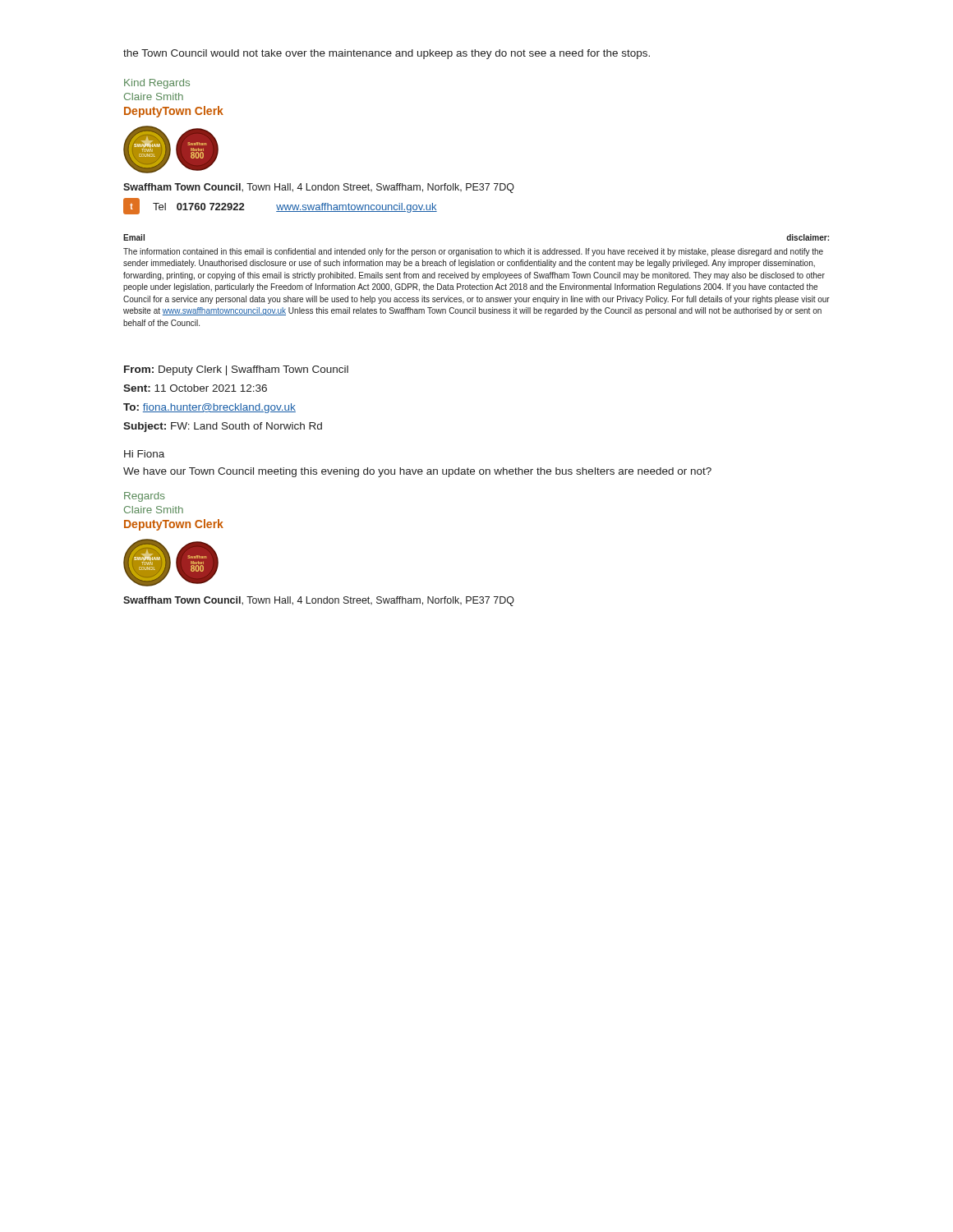The image size is (953, 1232).
Task: Where is the passage that starts "t Tel 01760"?
Action: click(280, 206)
